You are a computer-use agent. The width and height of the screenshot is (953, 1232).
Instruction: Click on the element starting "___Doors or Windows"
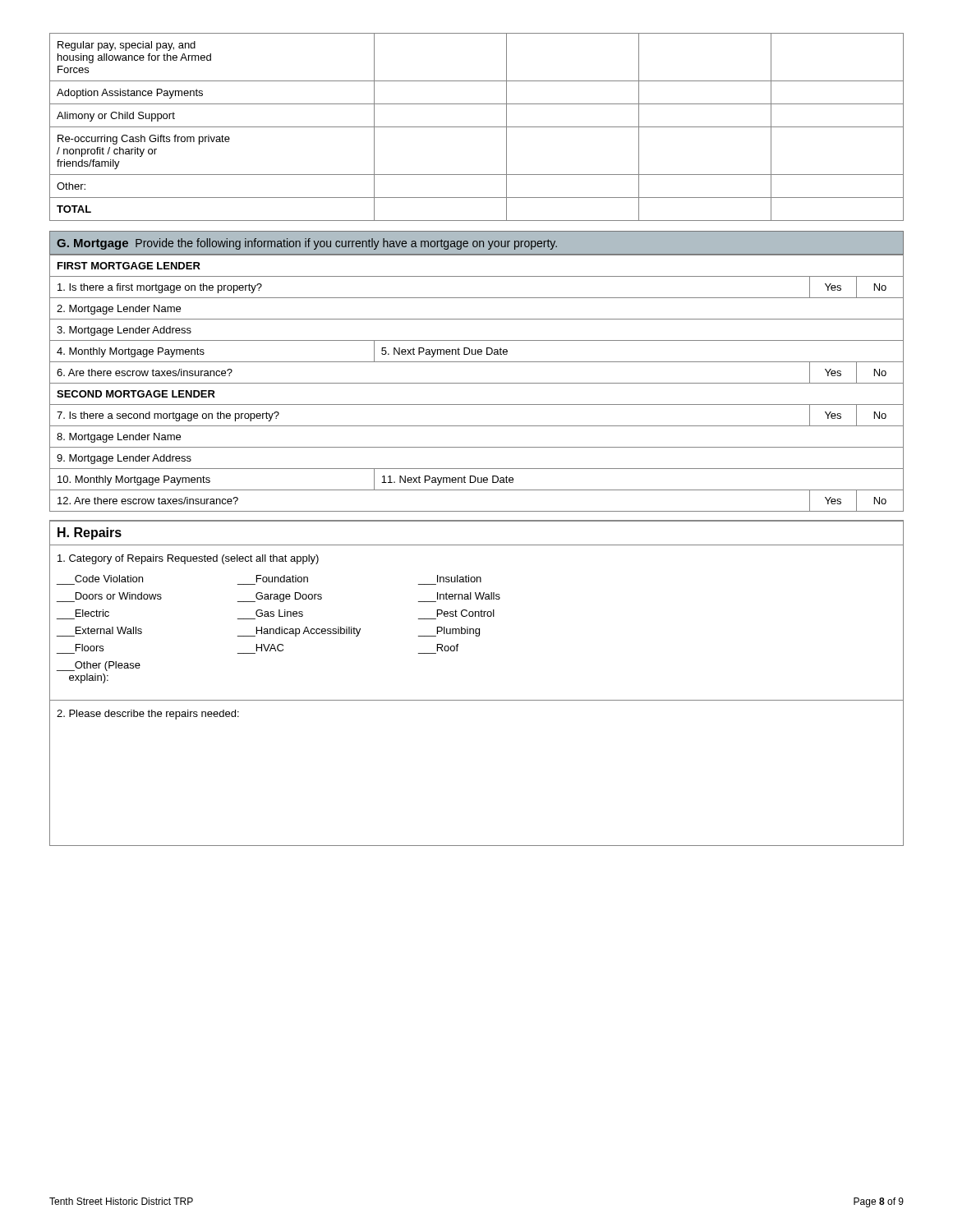coord(109,596)
